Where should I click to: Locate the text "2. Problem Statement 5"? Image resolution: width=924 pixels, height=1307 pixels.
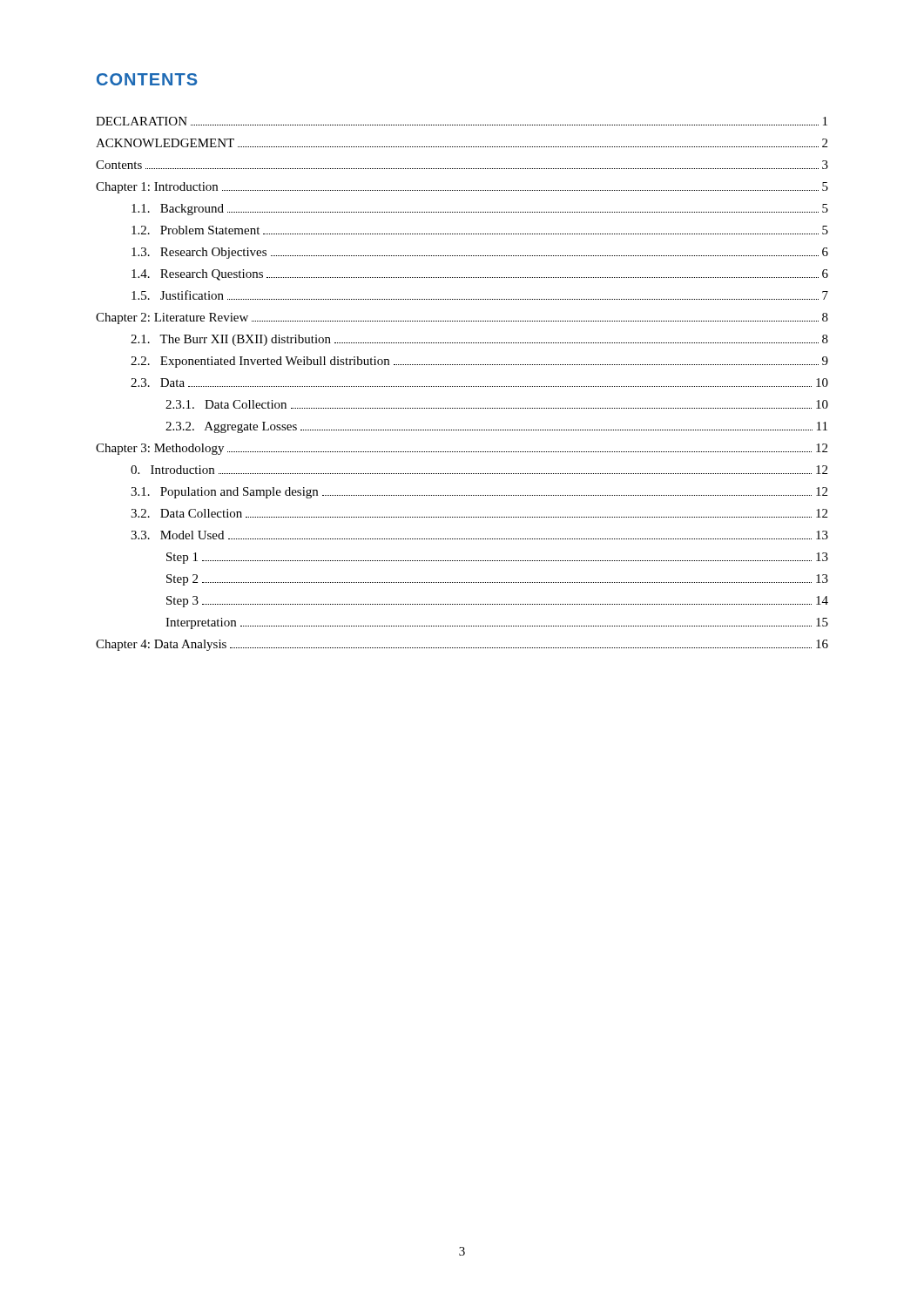pyautogui.click(x=479, y=230)
